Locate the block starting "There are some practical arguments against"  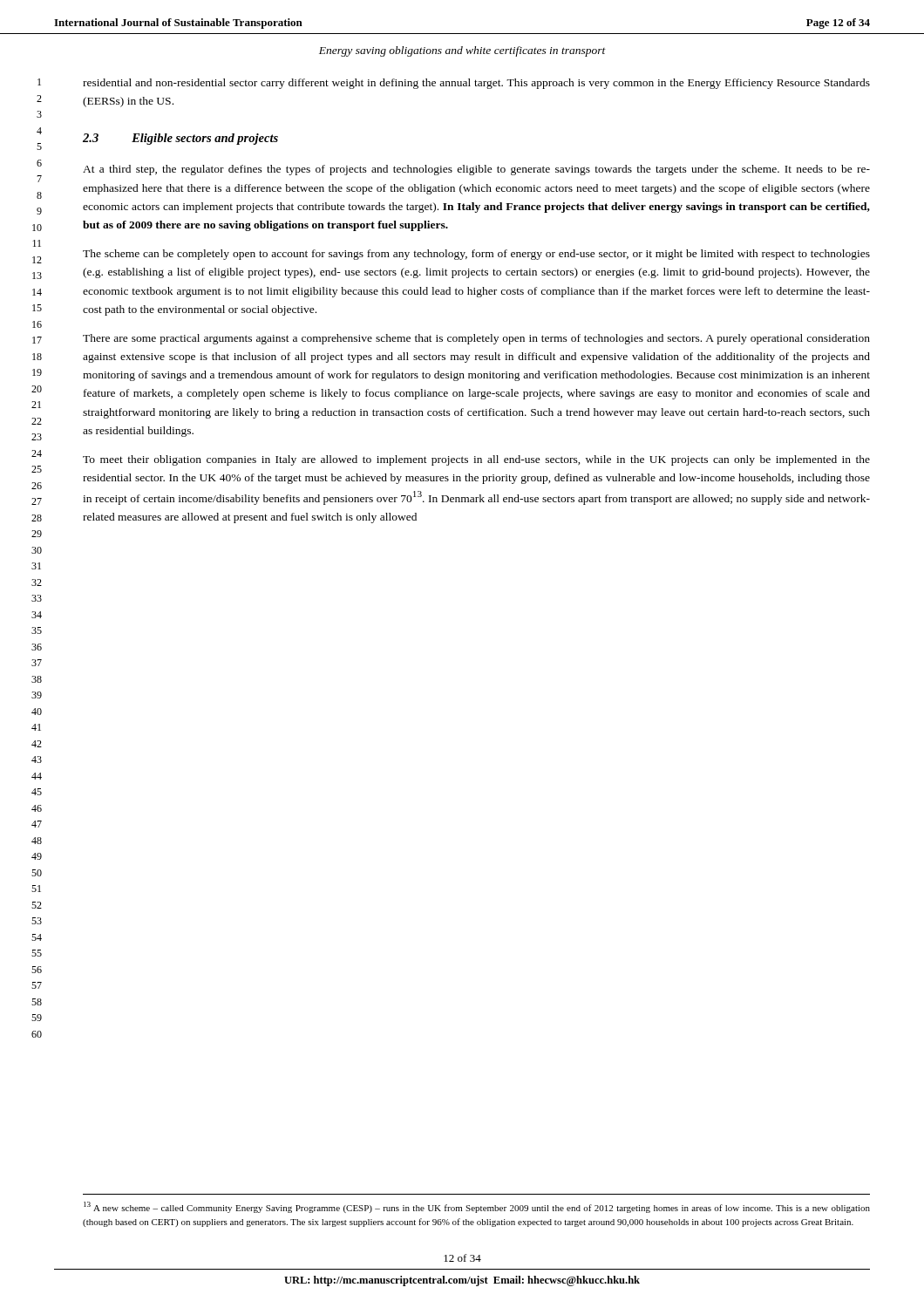476,384
